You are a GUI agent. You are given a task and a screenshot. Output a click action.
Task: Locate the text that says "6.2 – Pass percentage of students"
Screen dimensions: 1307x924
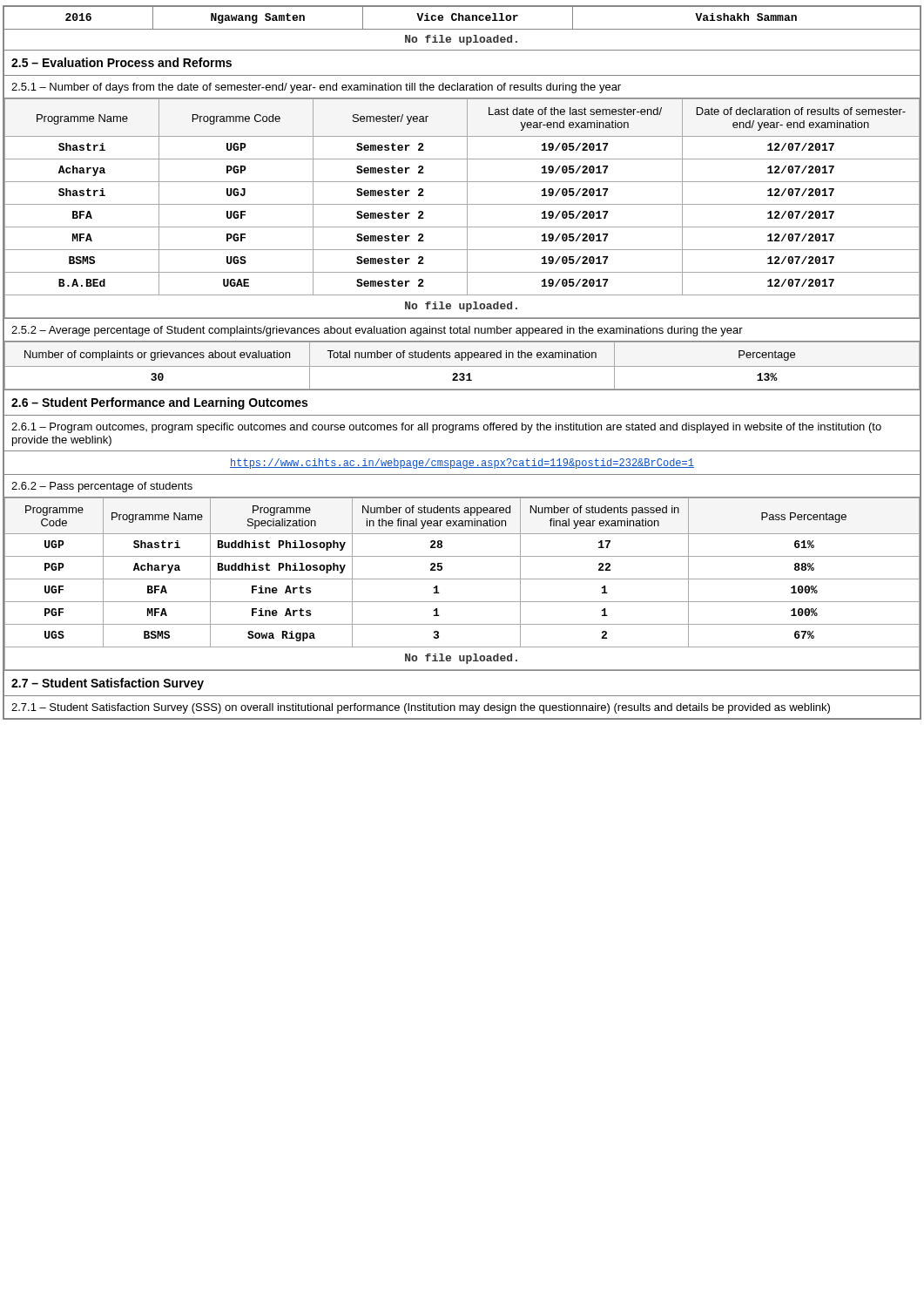point(102,486)
